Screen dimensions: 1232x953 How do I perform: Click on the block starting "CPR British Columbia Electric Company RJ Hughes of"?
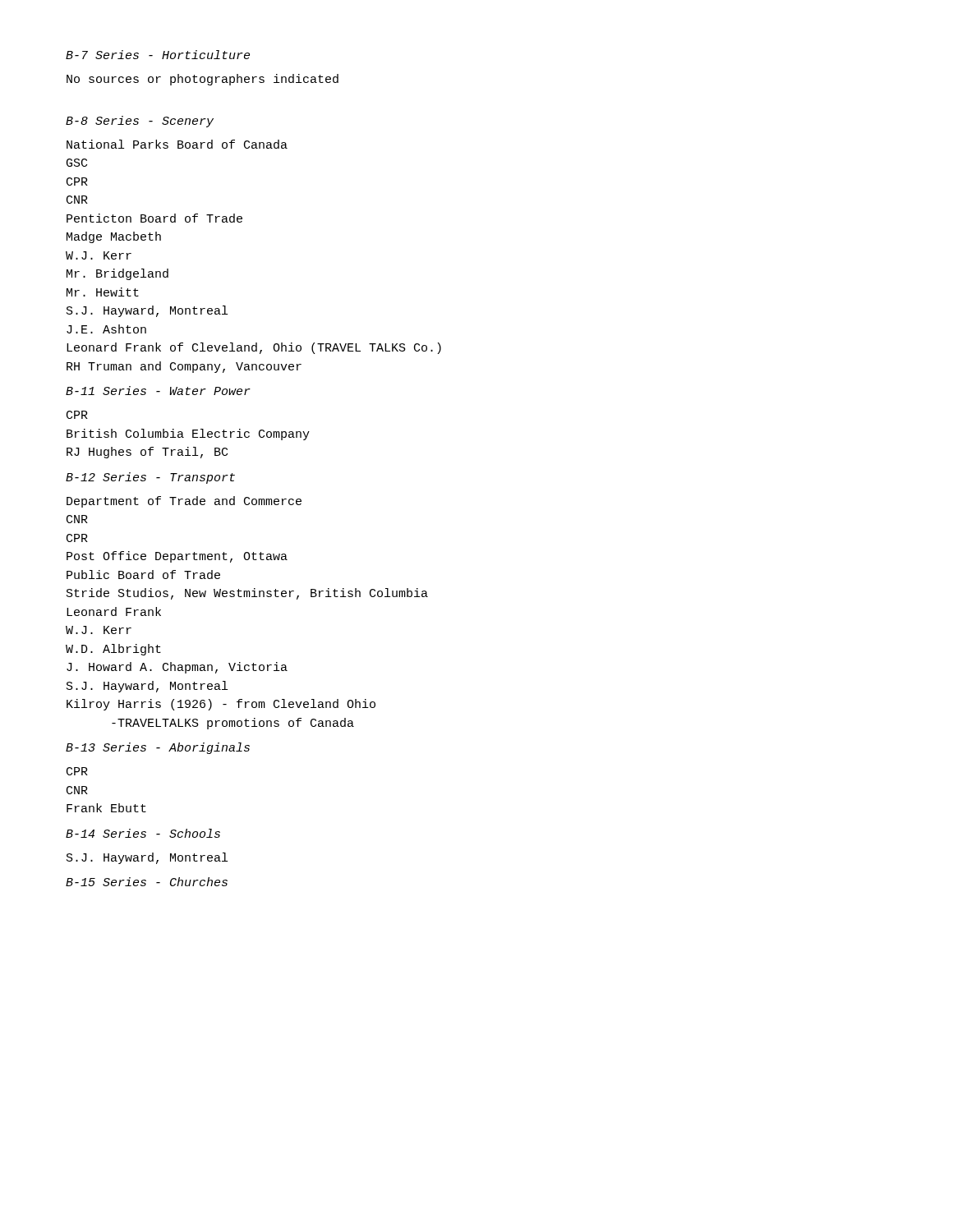pyautogui.click(x=188, y=434)
